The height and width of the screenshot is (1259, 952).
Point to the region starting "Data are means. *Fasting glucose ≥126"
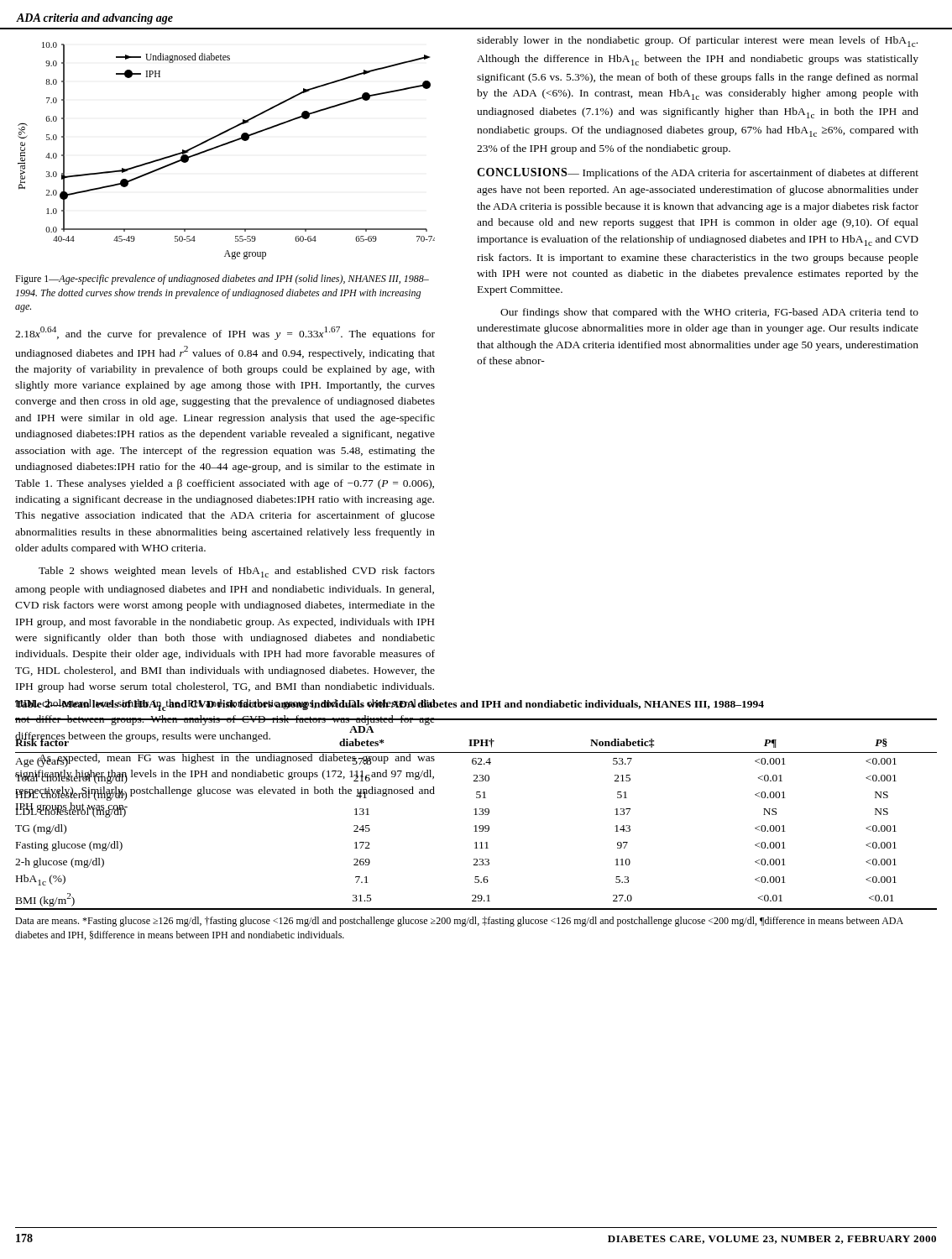(459, 928)
